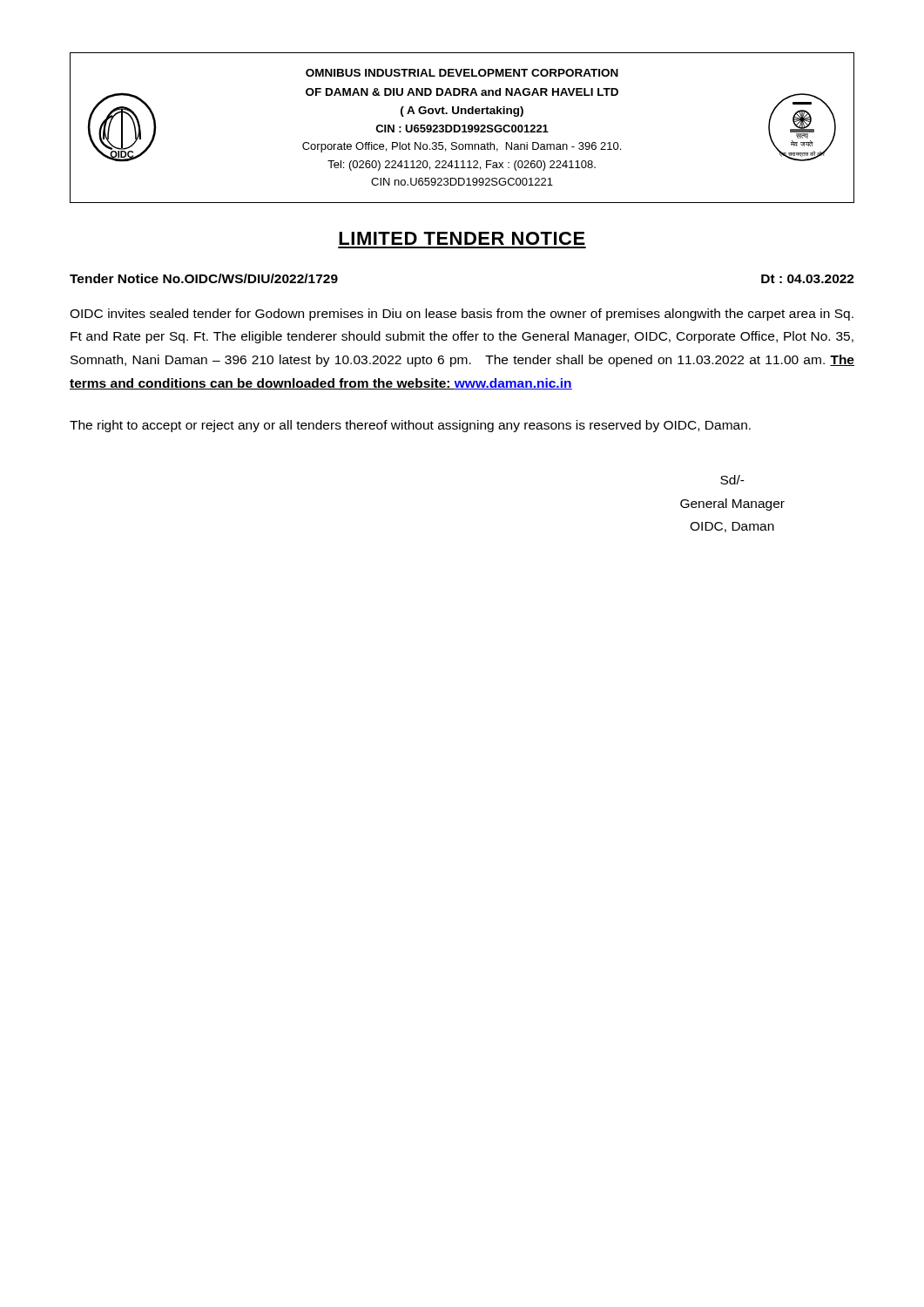Find the text block containing "The right to accept"
The width and height of the screenshot is (924, 1307).
pos(411,425)
